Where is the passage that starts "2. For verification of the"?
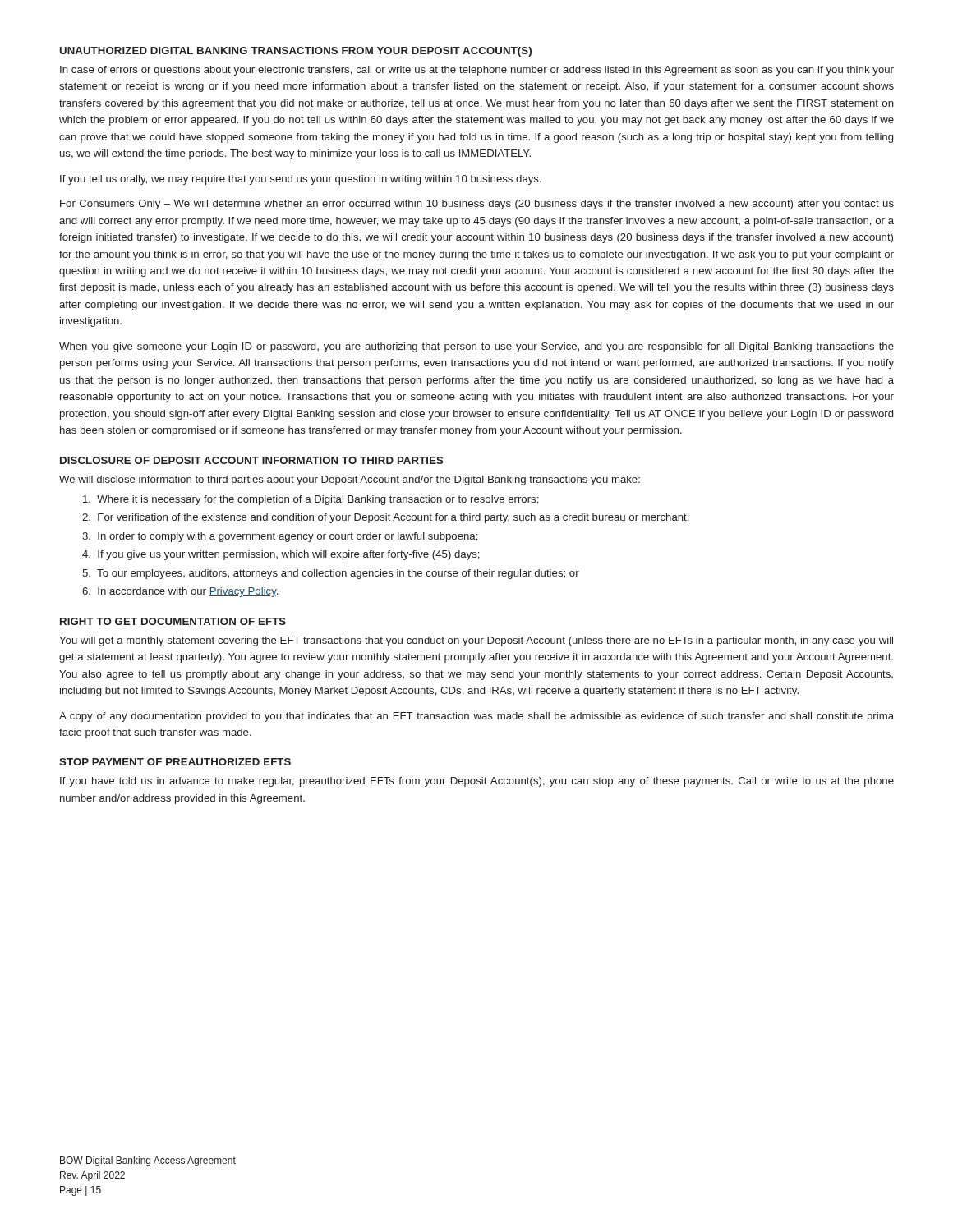Screen dimensions: 1232x953 [386, 517]
